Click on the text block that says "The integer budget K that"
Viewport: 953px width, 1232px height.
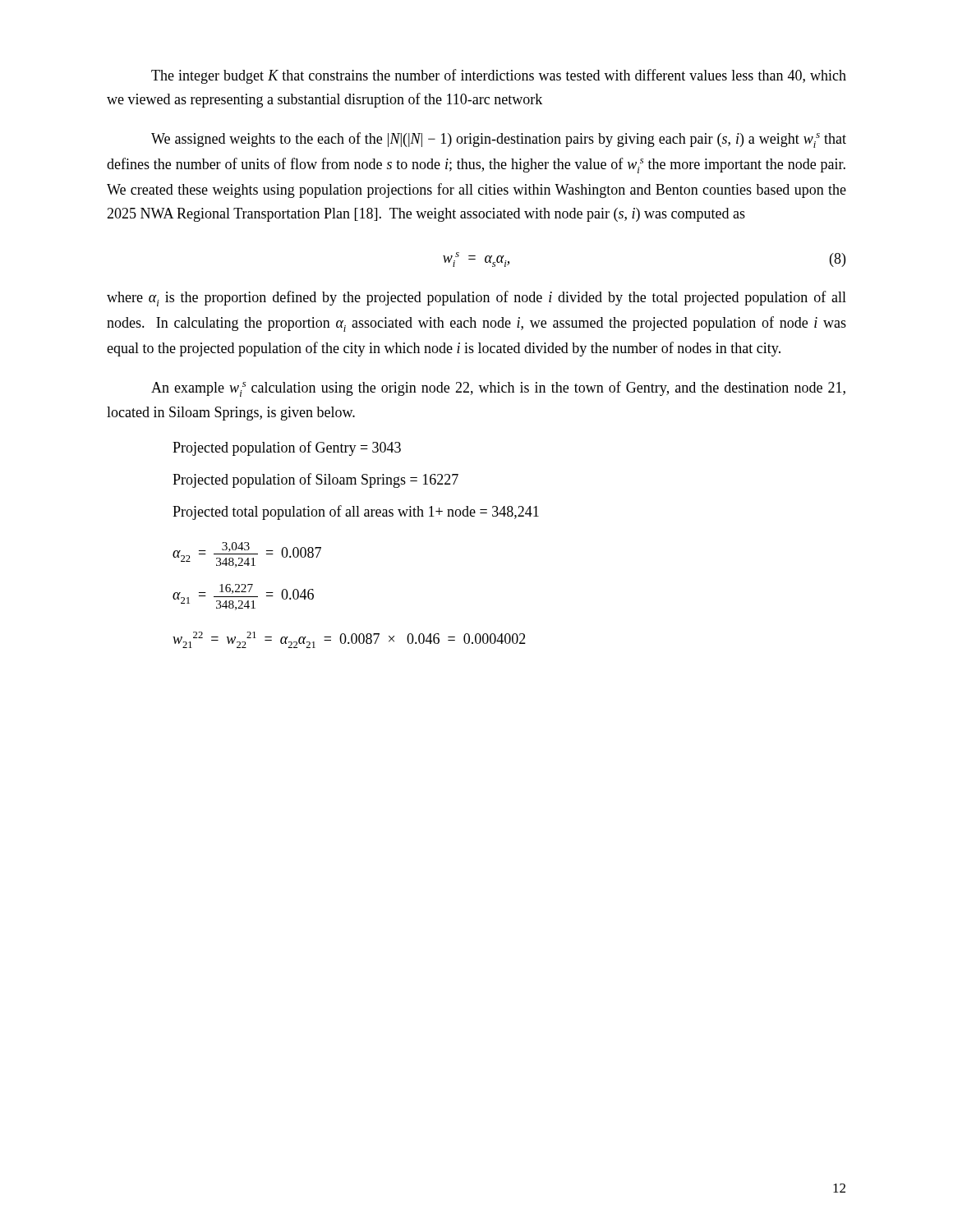[x=476, y=145]
